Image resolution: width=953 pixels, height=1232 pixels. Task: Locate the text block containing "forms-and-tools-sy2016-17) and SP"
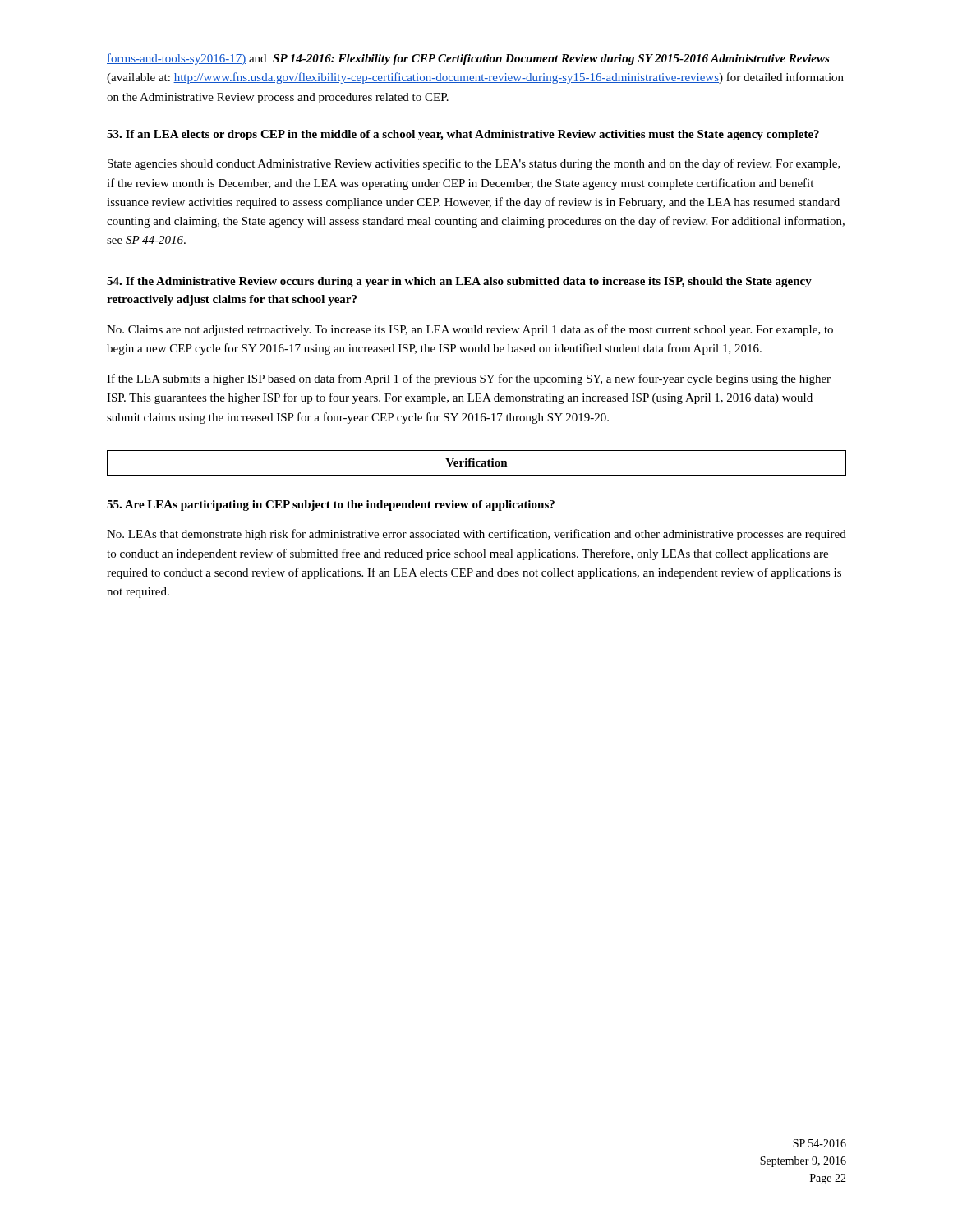[475, 77]
